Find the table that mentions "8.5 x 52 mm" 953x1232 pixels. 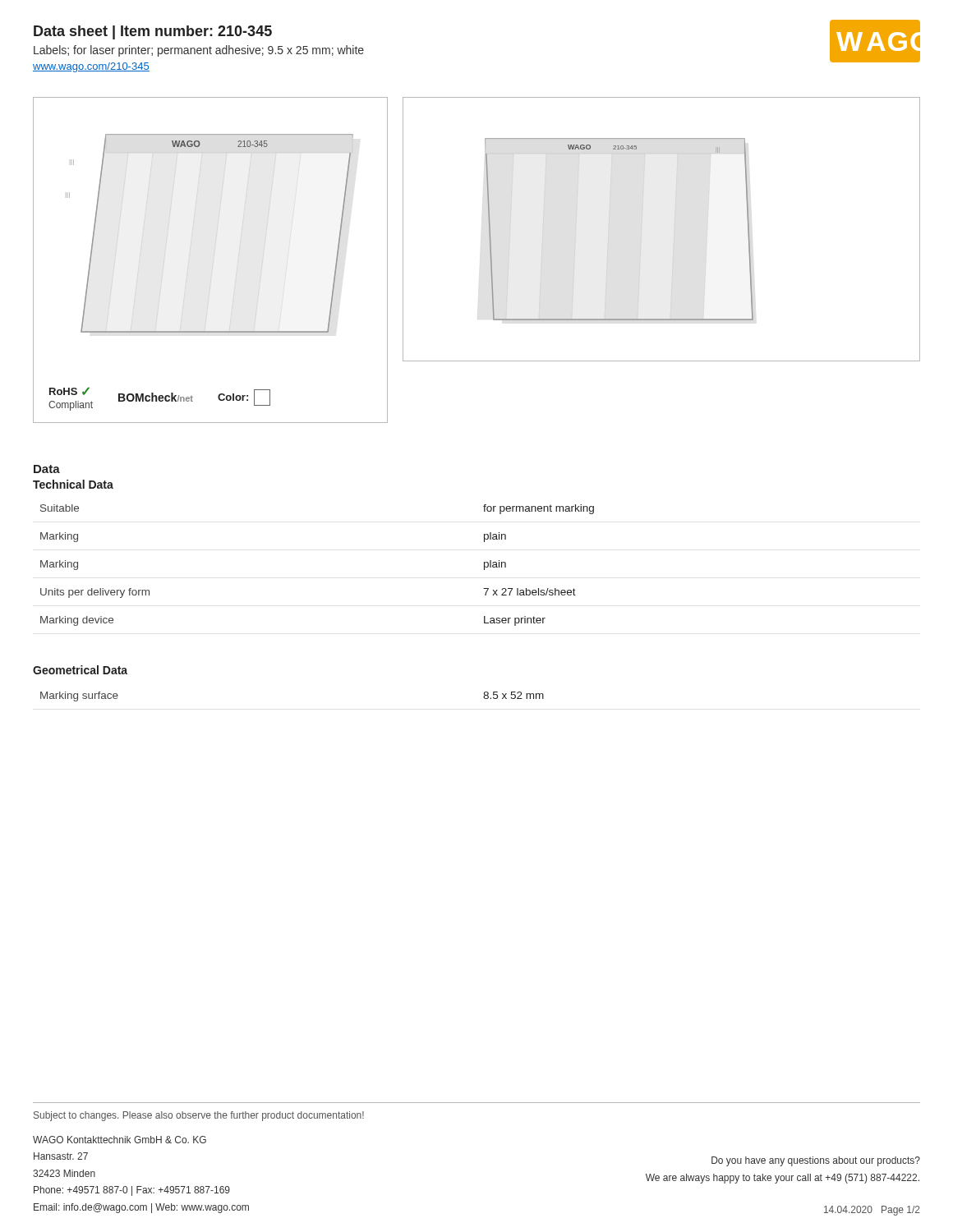pyautogui.click(x=476, y=704)
